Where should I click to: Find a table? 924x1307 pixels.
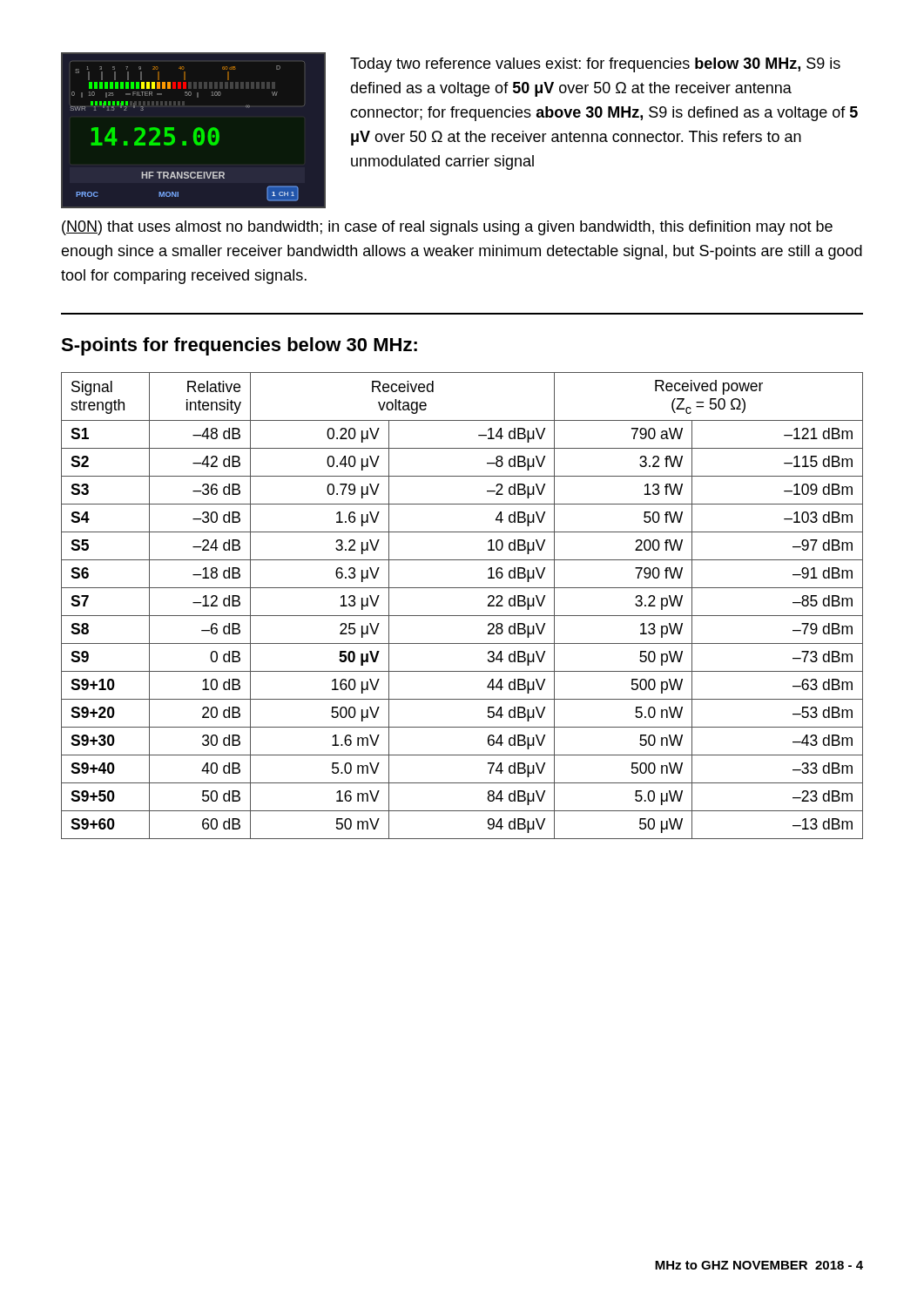point(462,605)
